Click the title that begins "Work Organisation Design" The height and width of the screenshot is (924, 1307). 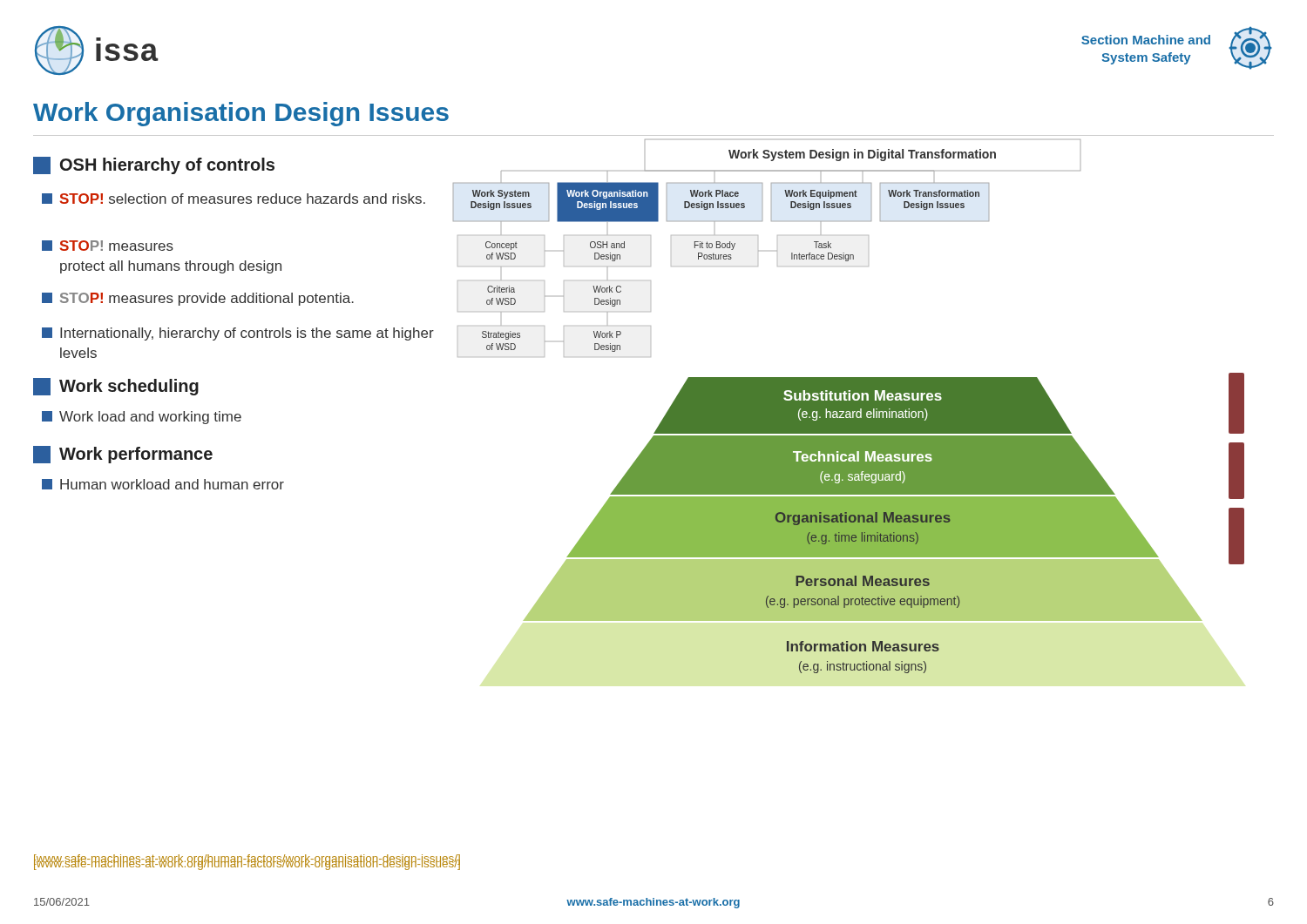241,112
